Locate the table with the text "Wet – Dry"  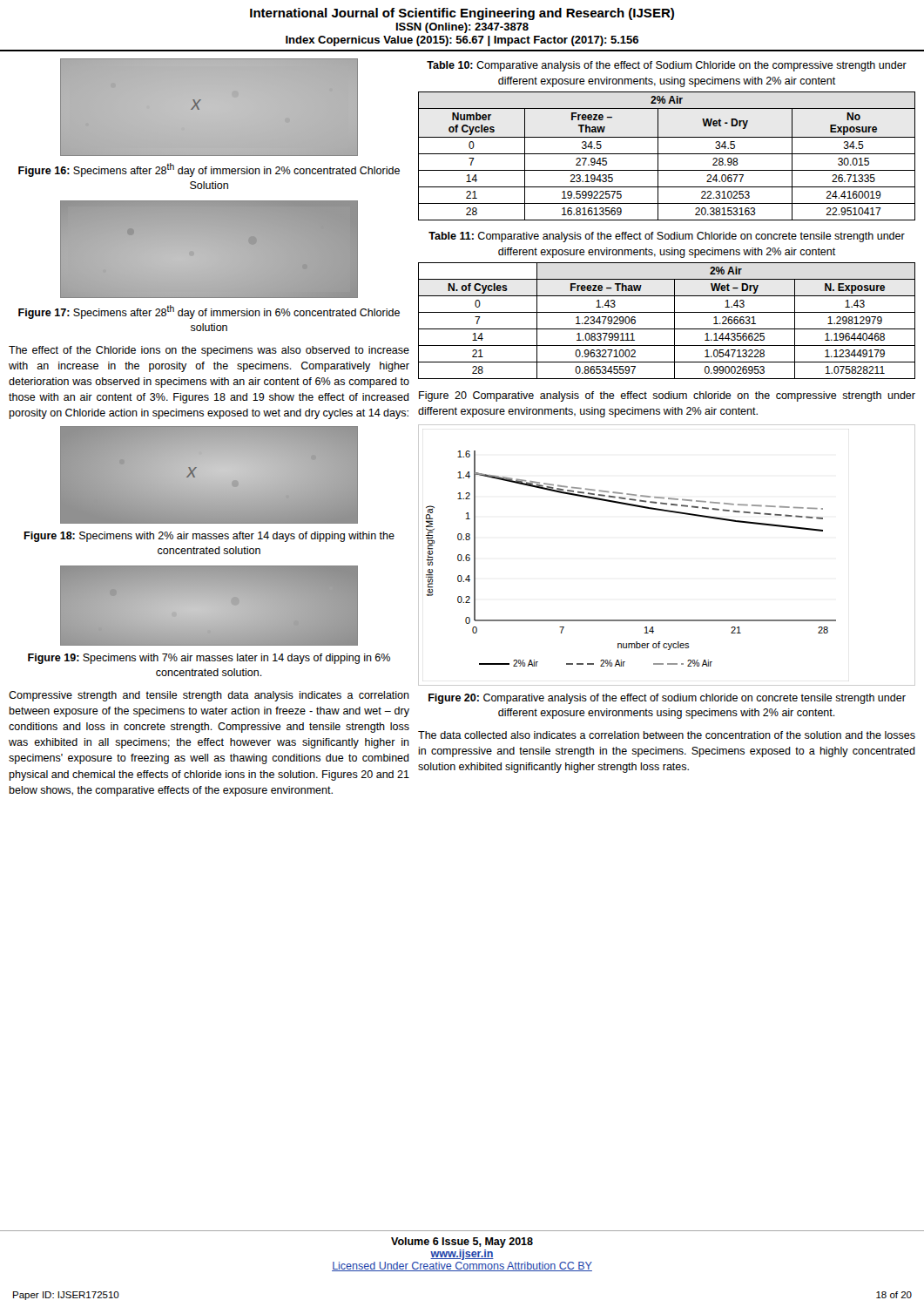pyautogui.click(x=667, y=321)
